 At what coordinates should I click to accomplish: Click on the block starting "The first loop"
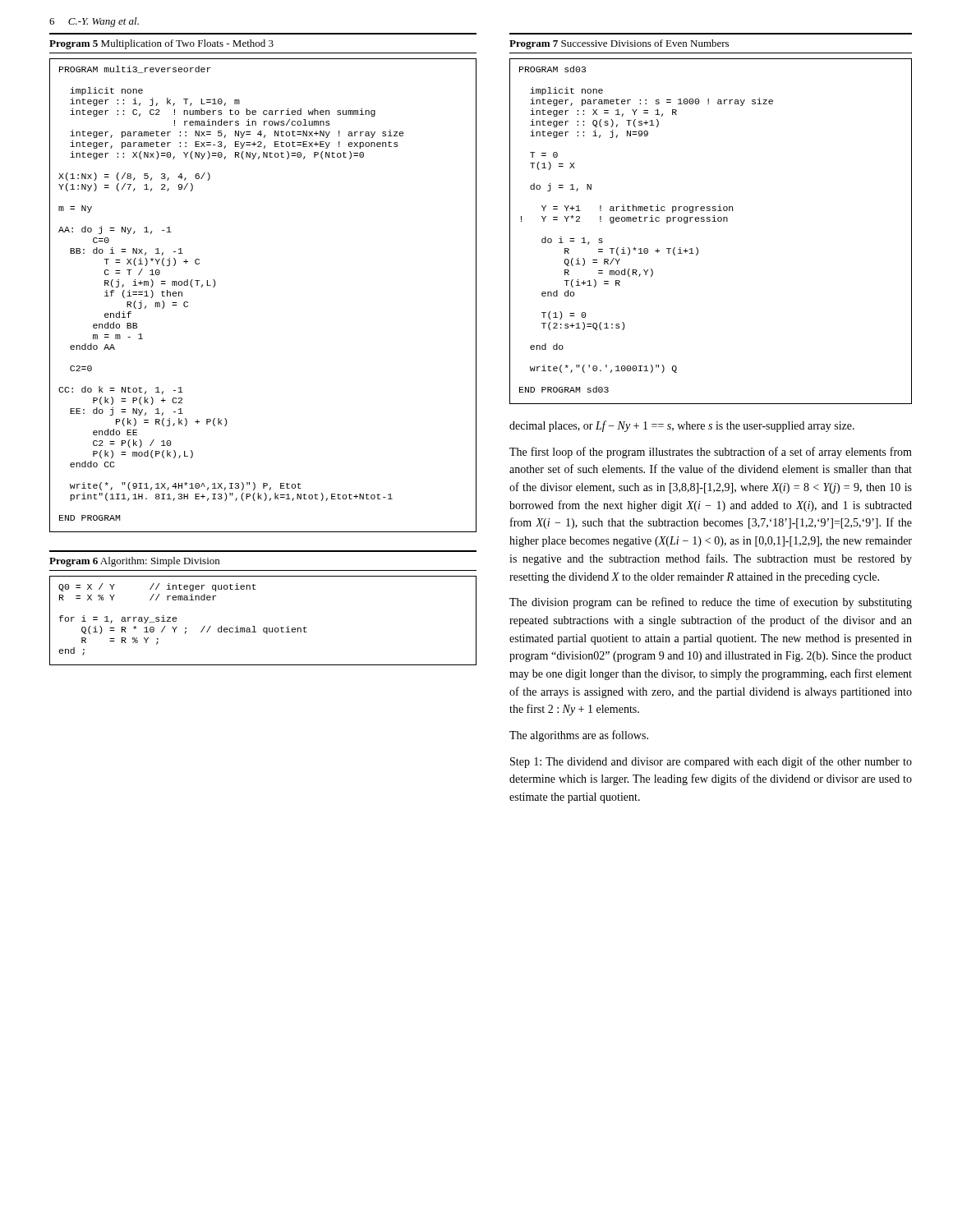click(x=711, y=514)
